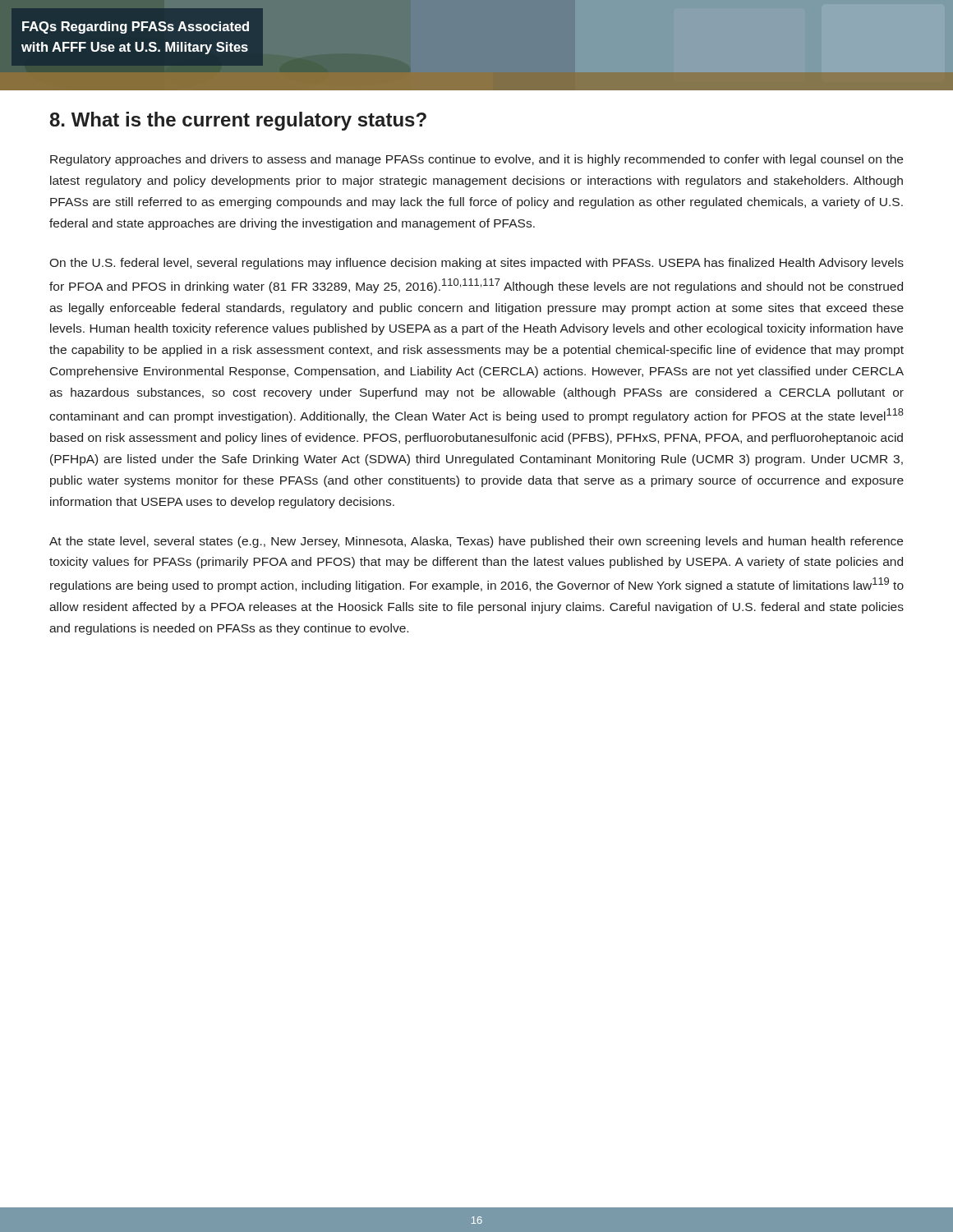The width and height of the screenshot is (953, 1232).
Task: Click the passage that begins "Regulatory approaches and drivers to"
Action: 476,191
